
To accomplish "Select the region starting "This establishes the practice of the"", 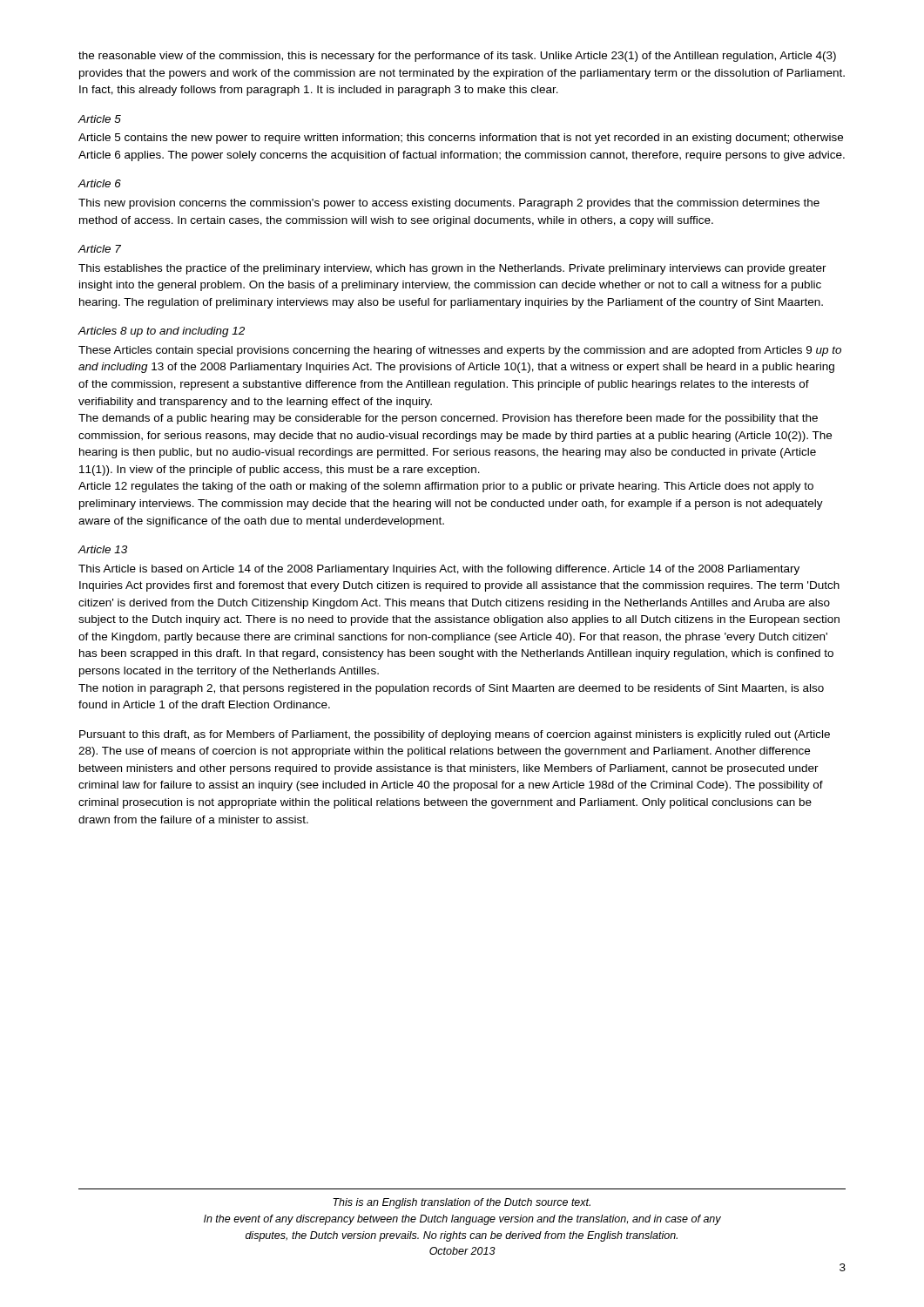I will coord(462,285).
